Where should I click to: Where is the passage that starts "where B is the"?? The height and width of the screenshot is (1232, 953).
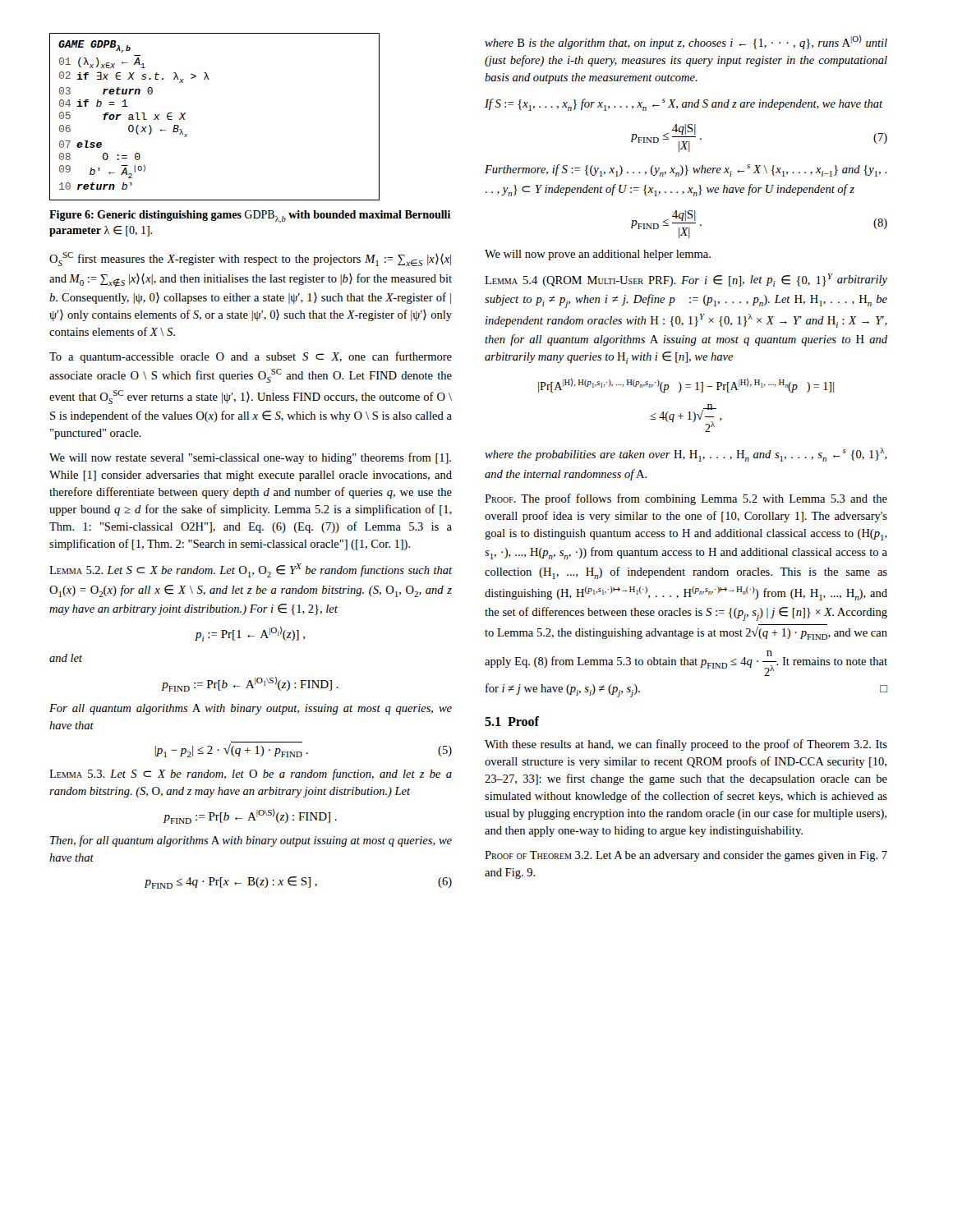(686, 148)
